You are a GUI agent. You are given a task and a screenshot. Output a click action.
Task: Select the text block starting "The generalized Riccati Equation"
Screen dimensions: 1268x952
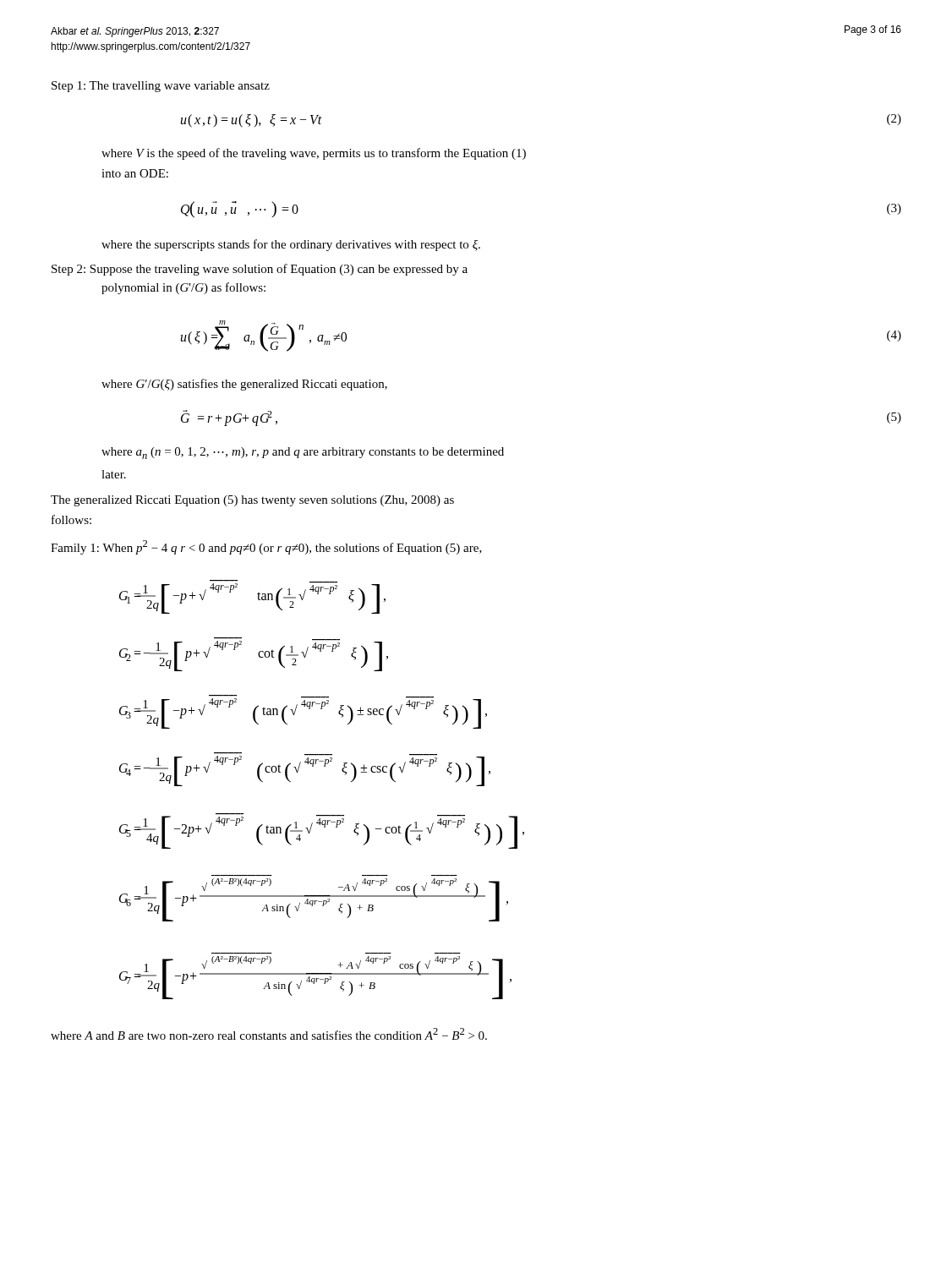click(253, 509)
